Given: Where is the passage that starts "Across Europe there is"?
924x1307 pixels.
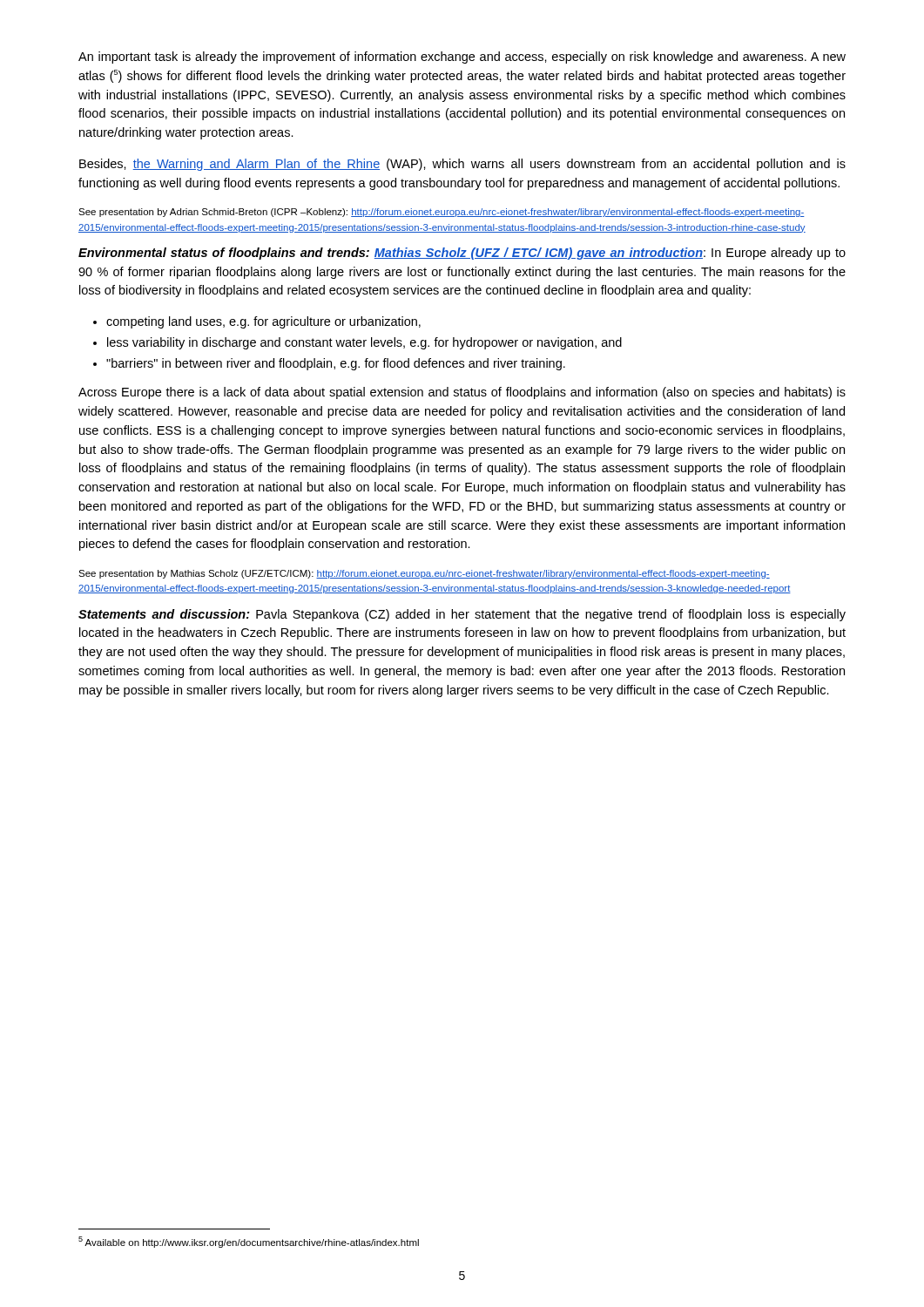Looking at the screenshot, I should click(x=462, y=469).
